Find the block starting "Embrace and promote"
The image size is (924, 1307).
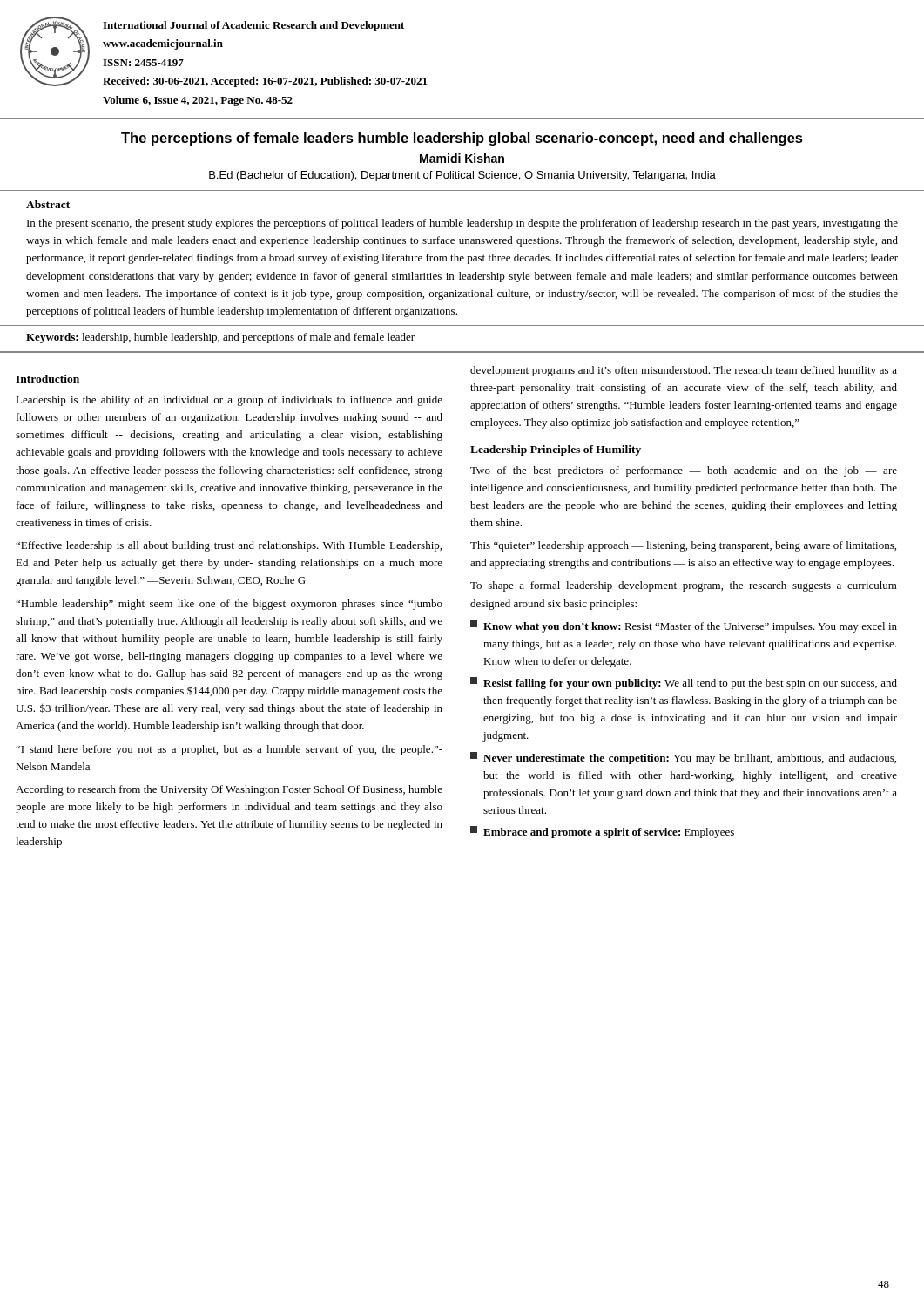click(684, 832)
